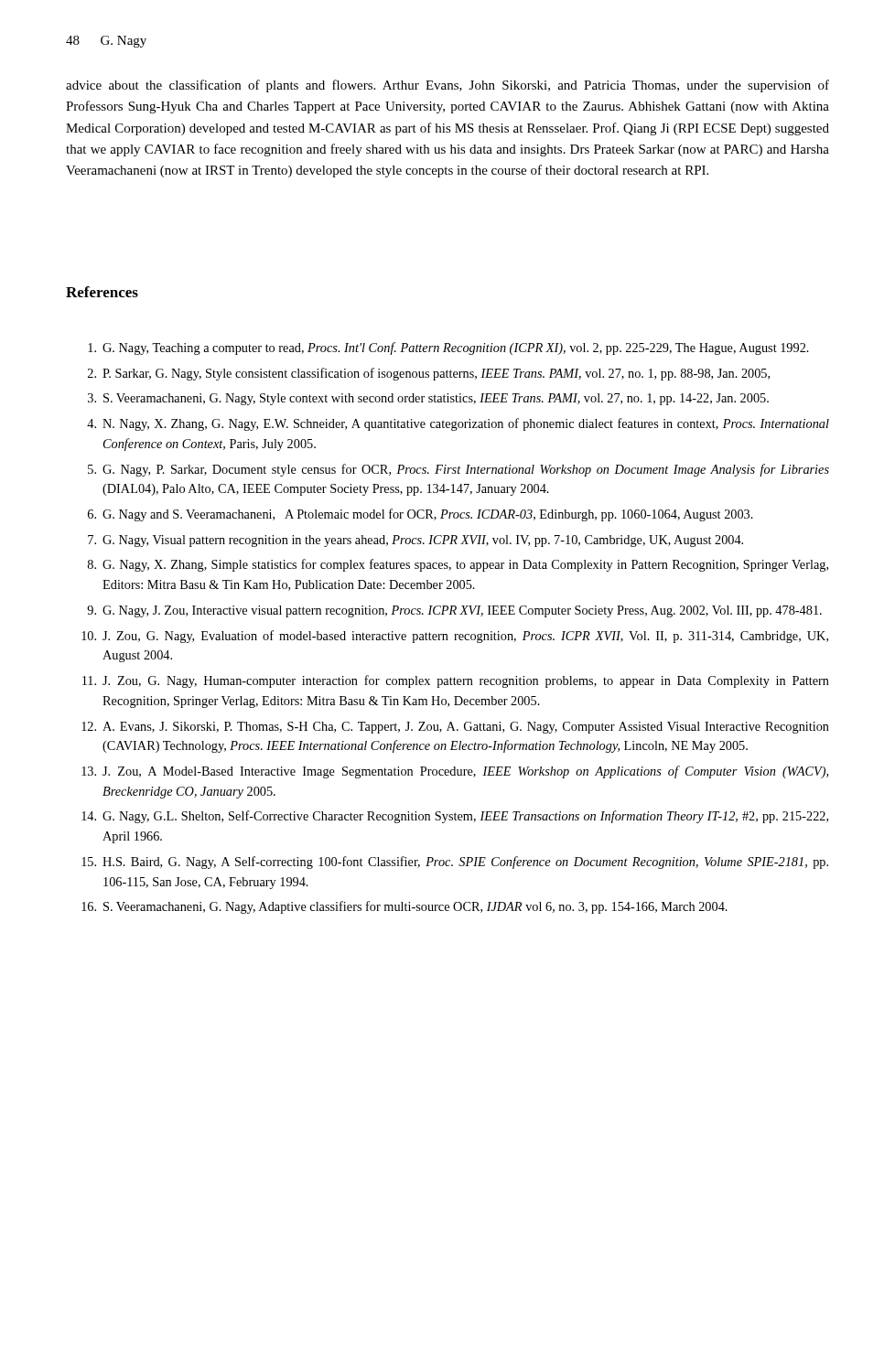Select the passage starting "6. G. Nagy and S."

(x=448, y=515)
